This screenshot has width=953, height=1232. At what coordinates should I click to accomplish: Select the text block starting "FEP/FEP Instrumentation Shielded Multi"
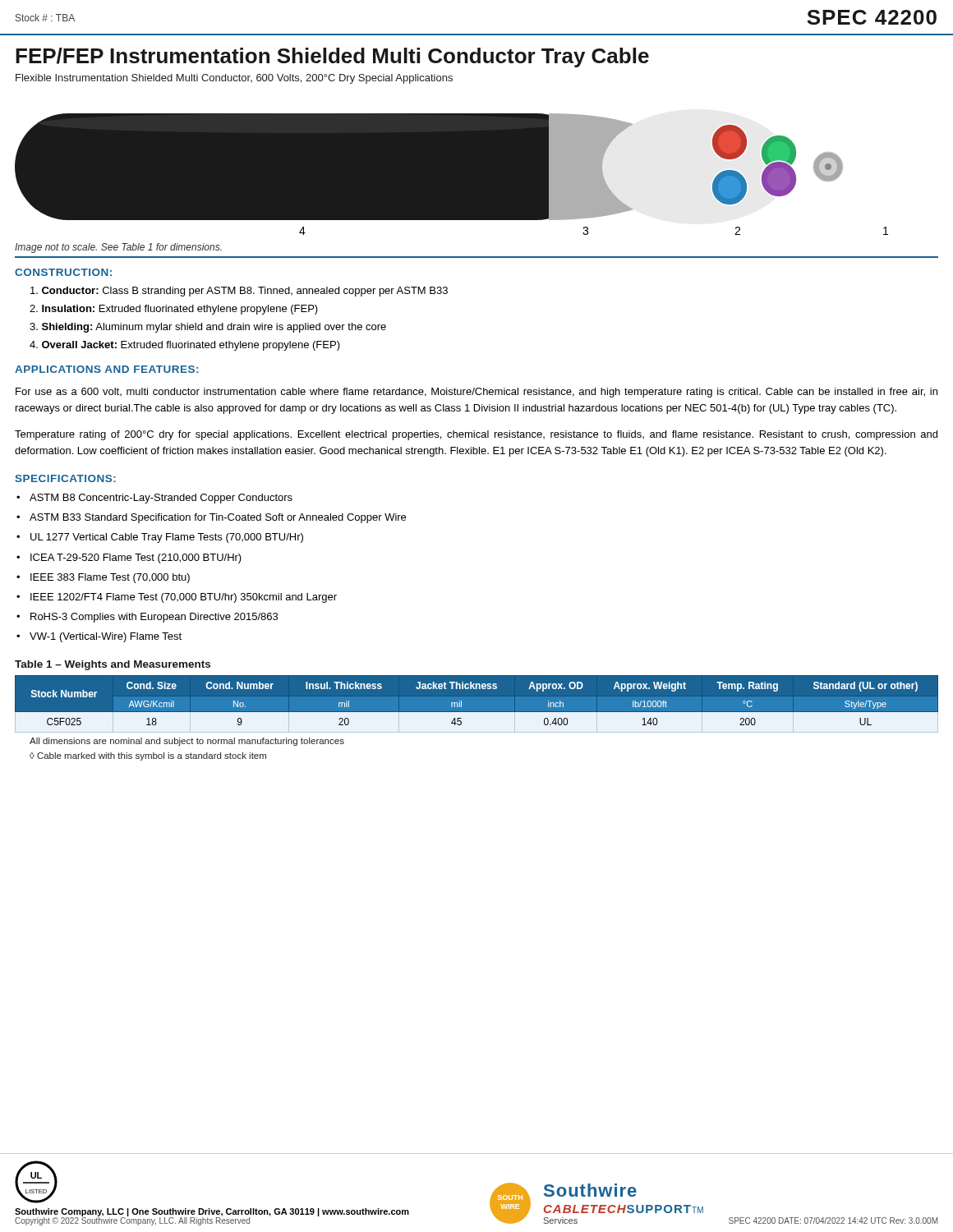332,56
